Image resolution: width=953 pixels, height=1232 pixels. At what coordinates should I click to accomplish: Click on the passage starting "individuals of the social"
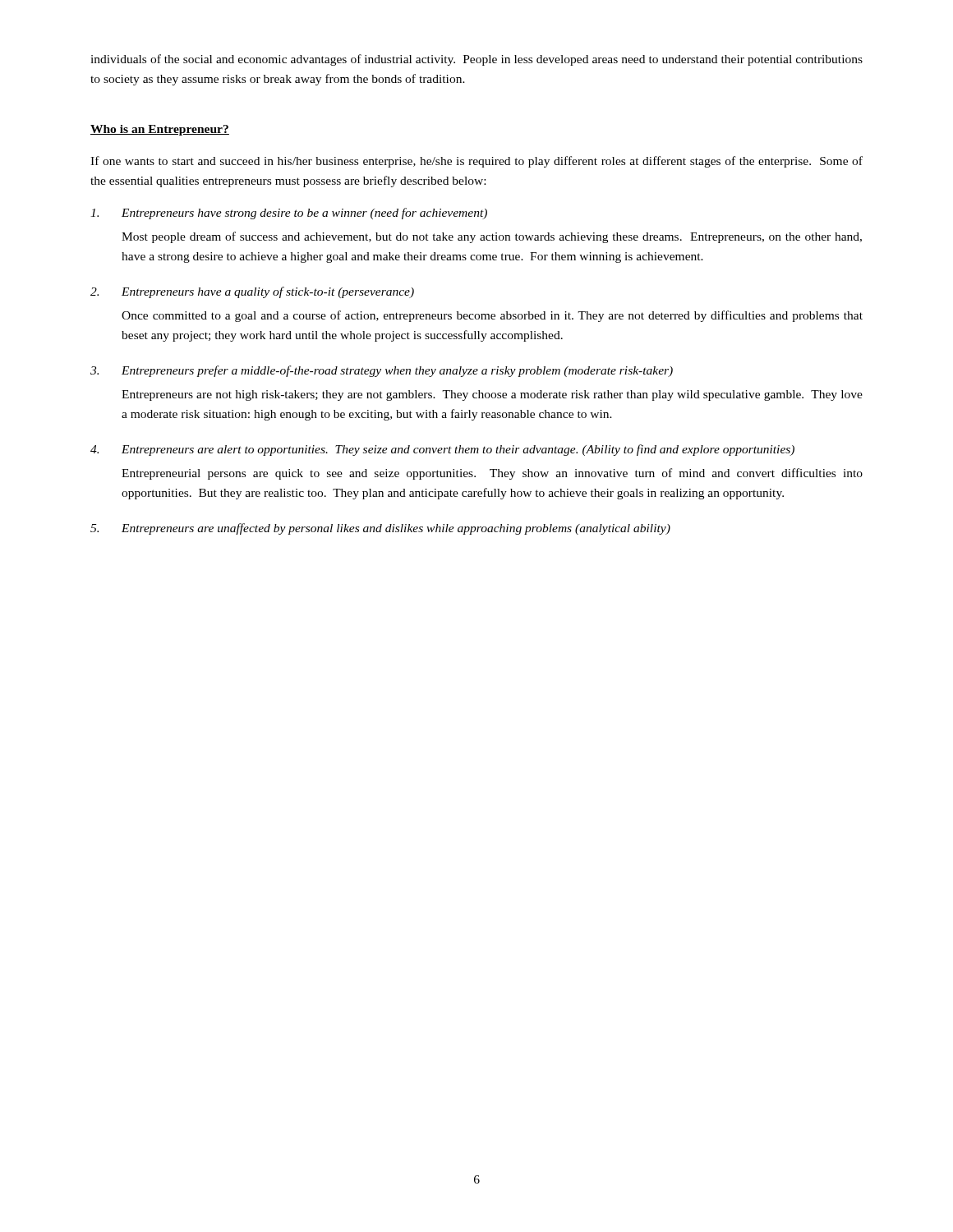(x=476, y=69)
